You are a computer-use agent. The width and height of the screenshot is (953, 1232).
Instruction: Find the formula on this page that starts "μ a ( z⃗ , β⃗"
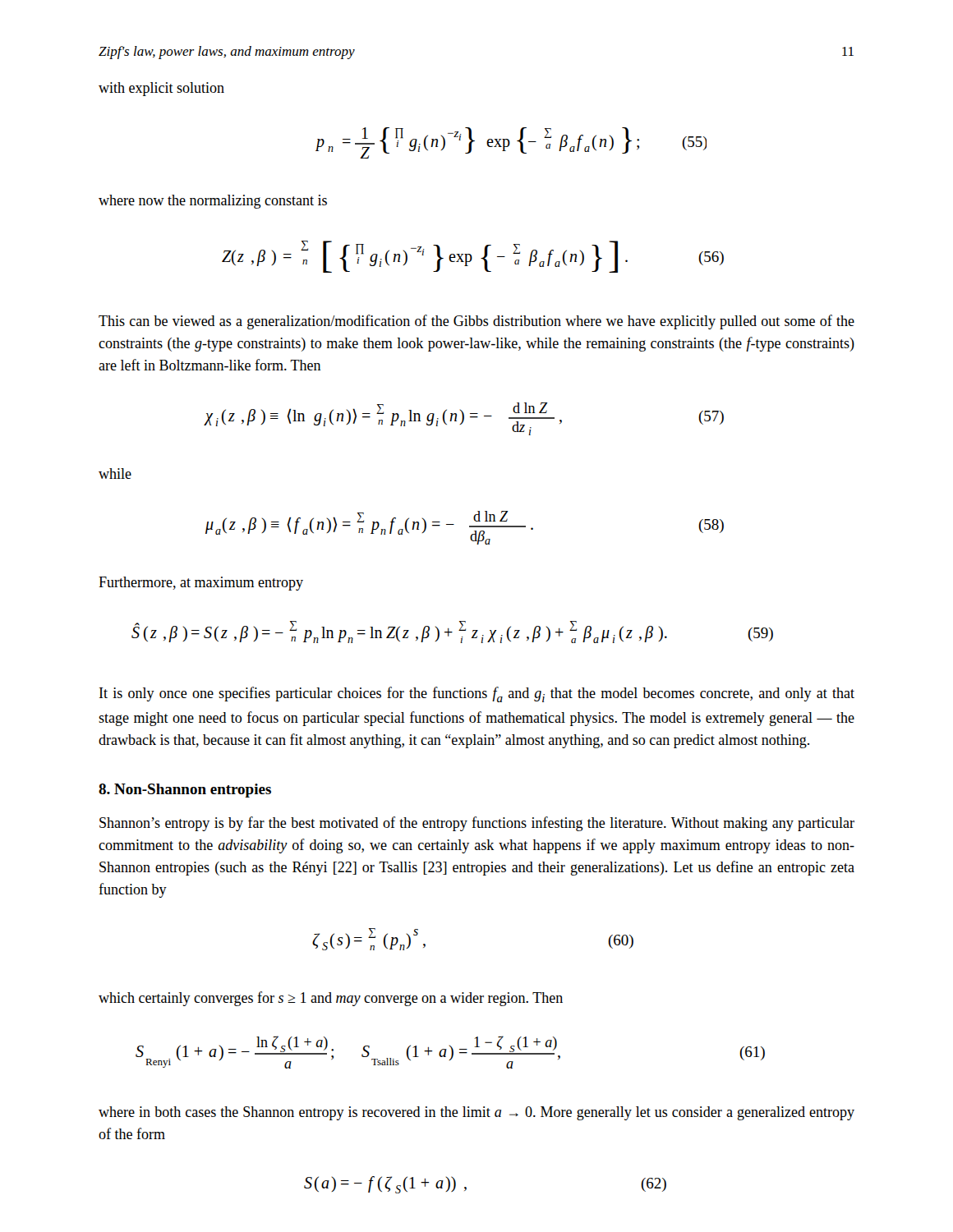[x=476, y=528]
